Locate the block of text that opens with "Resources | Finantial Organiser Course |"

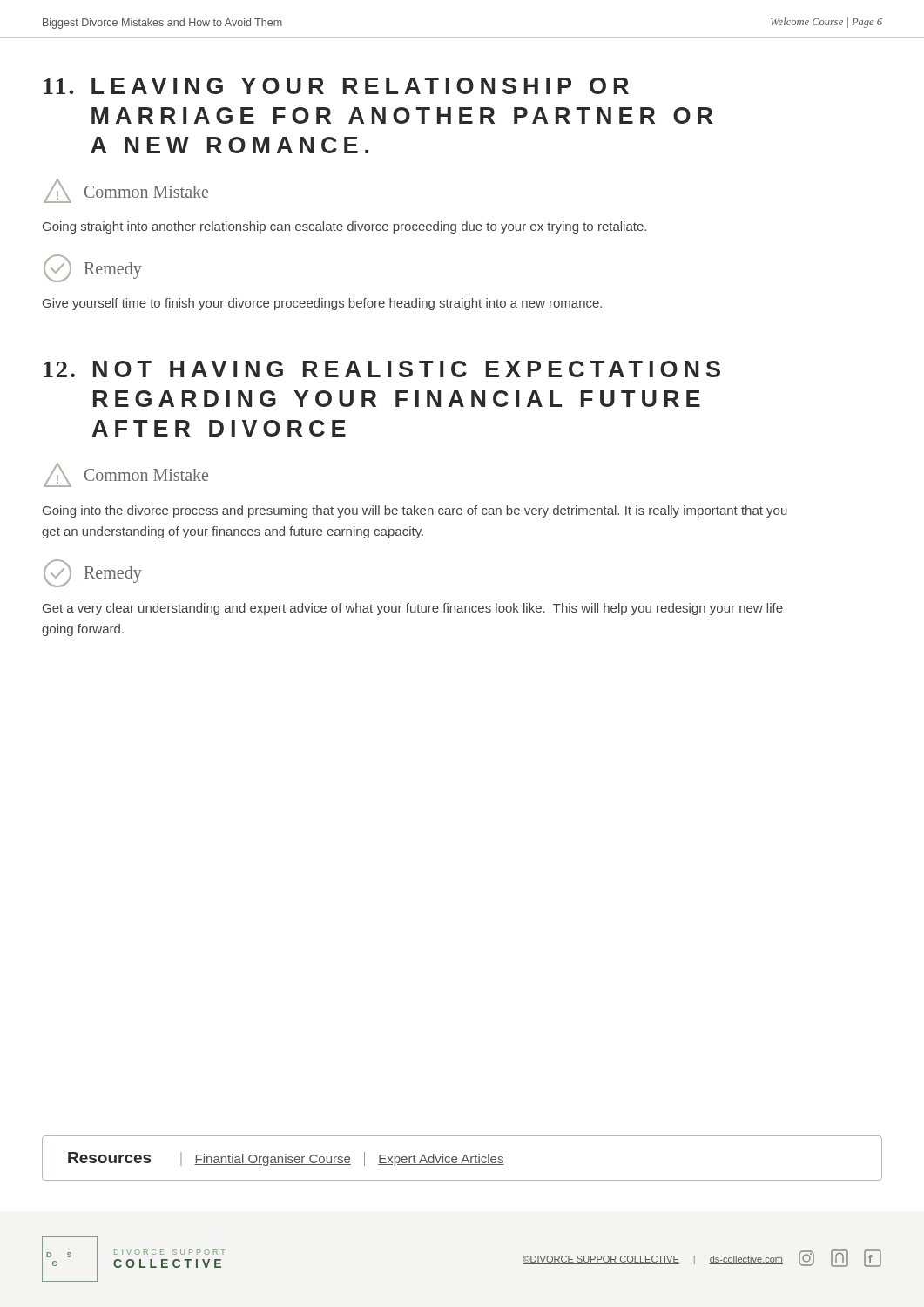(x=285, y=1158)
